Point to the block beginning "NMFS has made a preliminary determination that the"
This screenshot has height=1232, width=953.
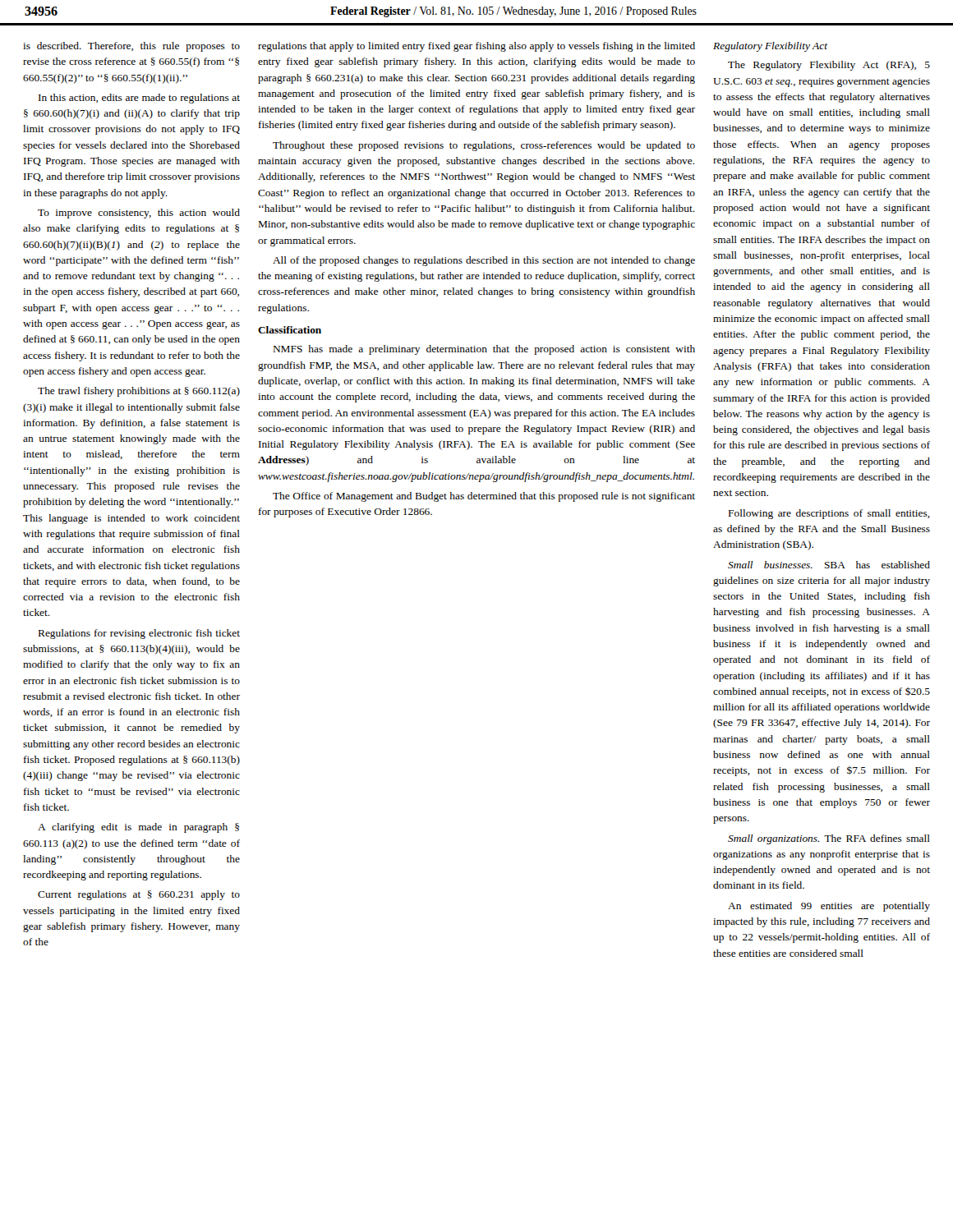click(x=476, y=412)
